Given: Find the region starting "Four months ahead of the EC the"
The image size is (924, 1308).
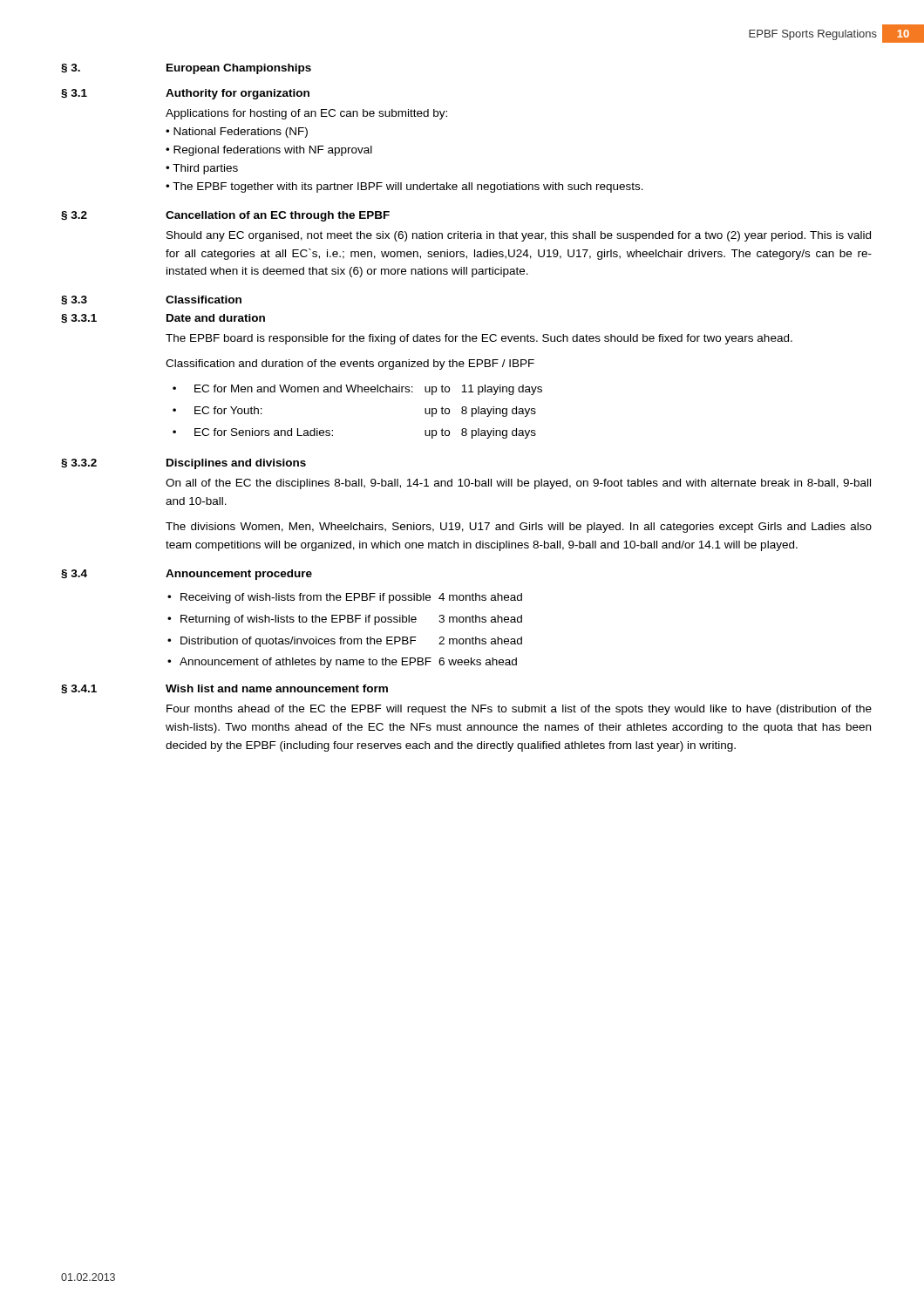Looking at the screenshot, I should tap(519, 727).
